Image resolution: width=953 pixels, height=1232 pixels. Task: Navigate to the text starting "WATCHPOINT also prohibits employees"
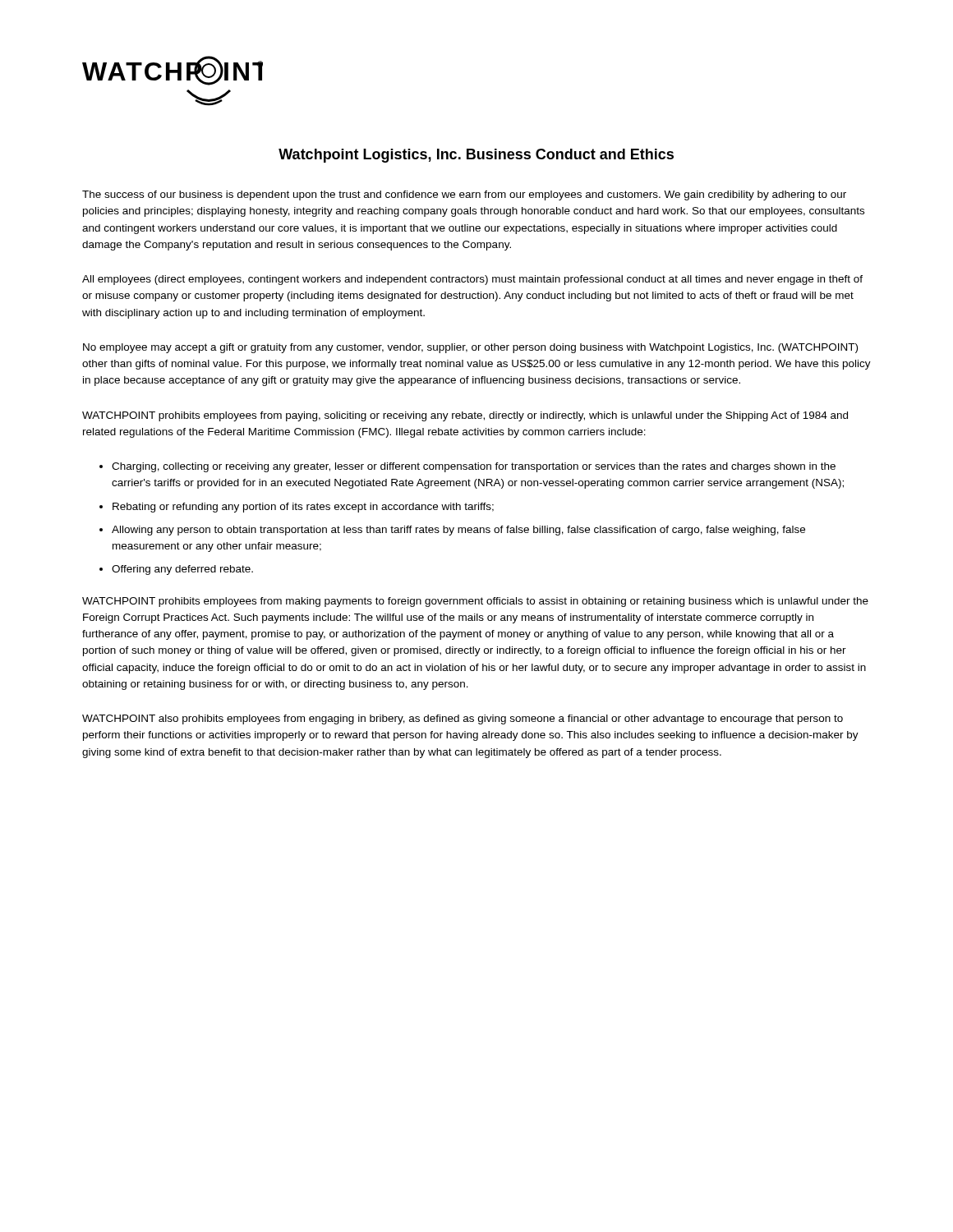click(x=470, y=735)
